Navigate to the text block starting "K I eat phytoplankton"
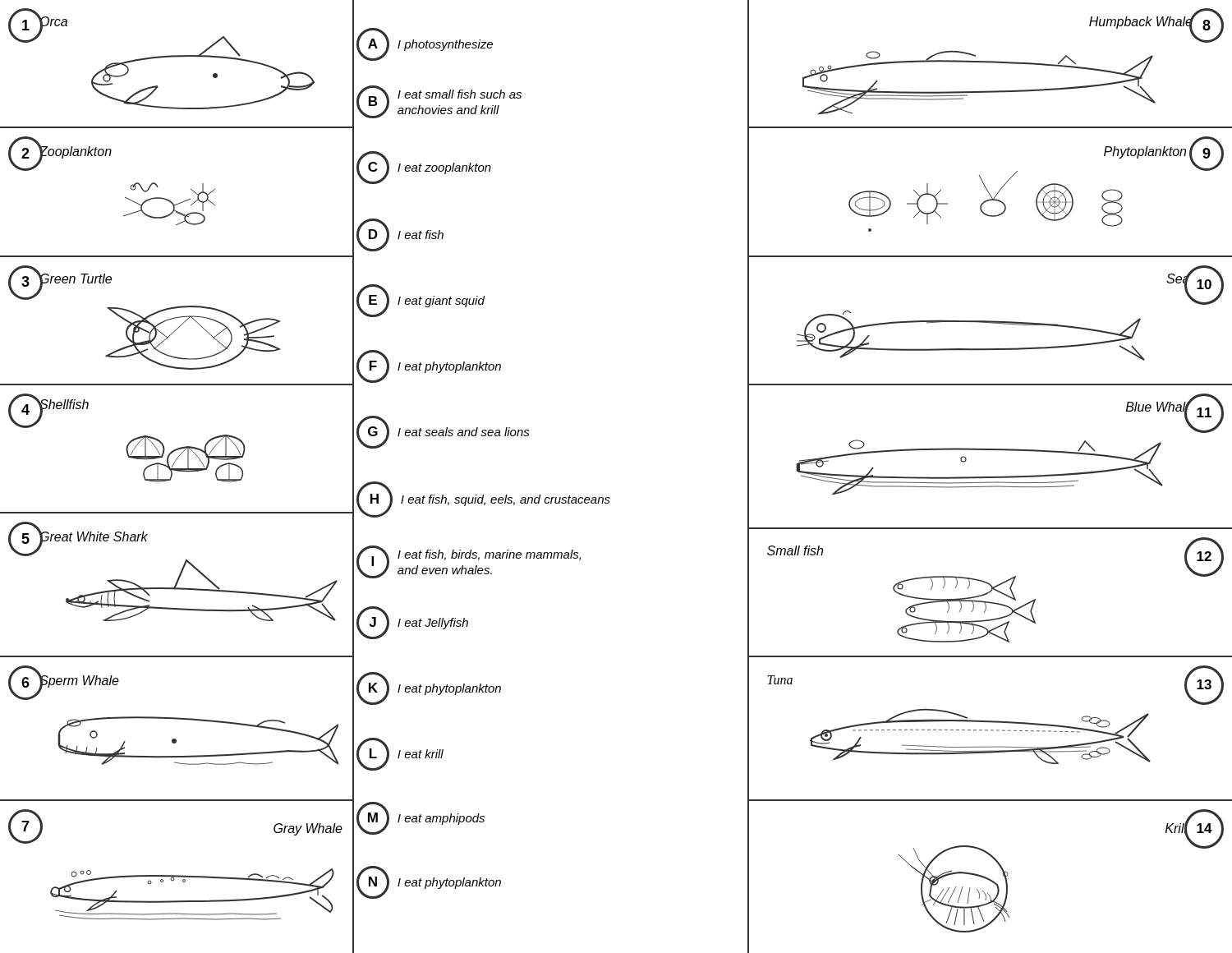 click(x=429, y=688)
